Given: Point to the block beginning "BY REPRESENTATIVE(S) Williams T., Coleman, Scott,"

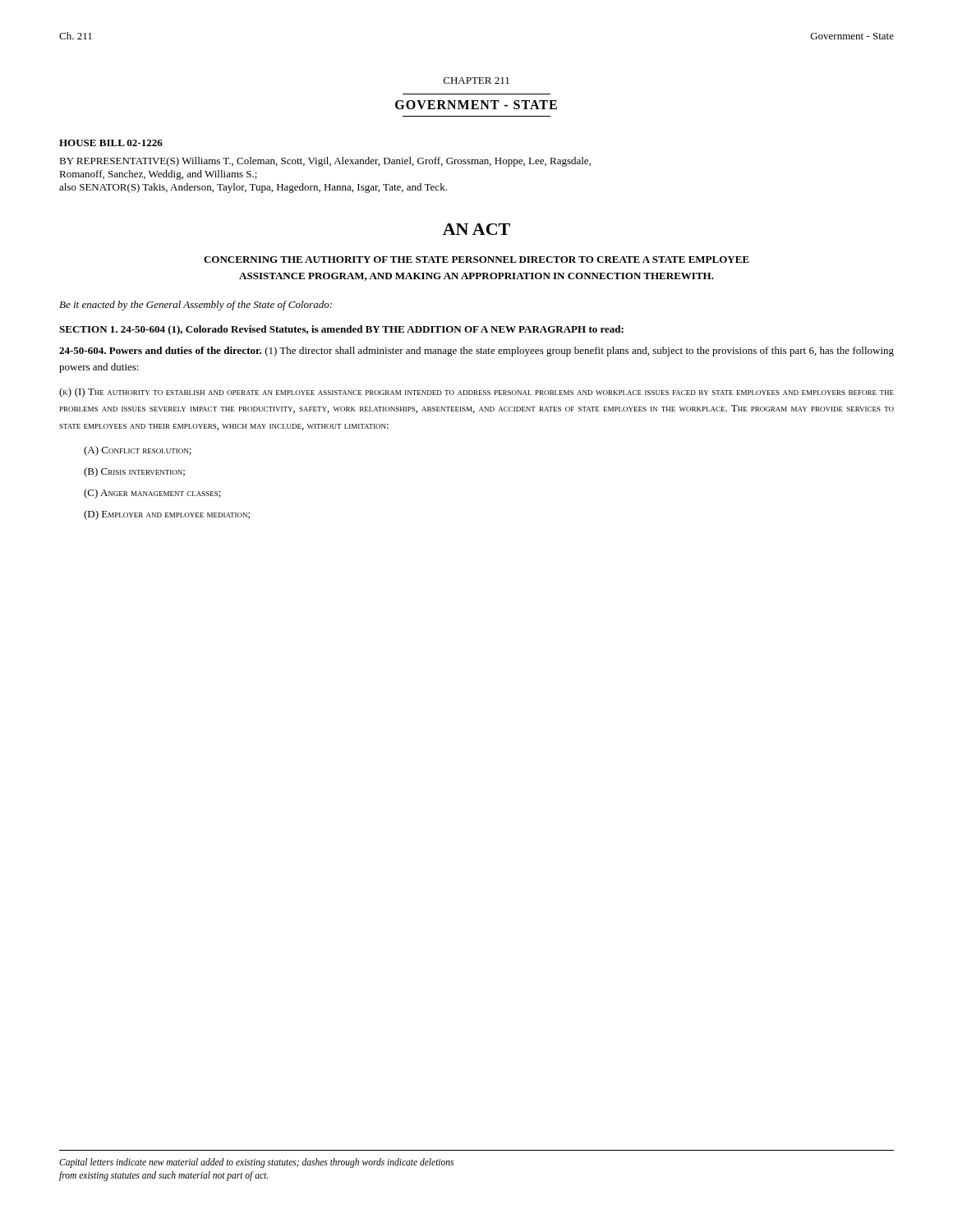Looking at the screenshot, I should pyautogui.click(x=325, y=174).
